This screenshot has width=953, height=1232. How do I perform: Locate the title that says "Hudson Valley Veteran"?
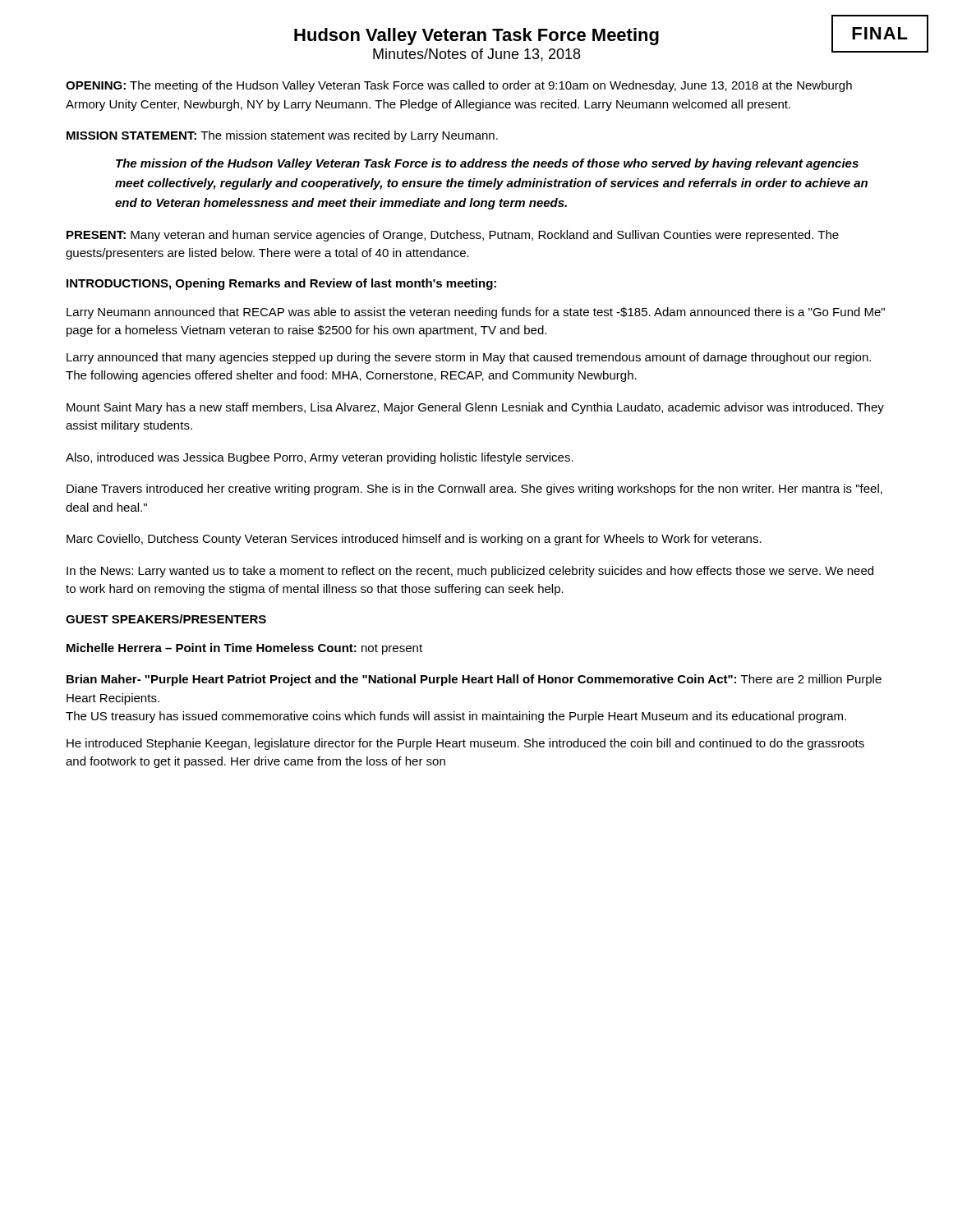click(476, 44)
